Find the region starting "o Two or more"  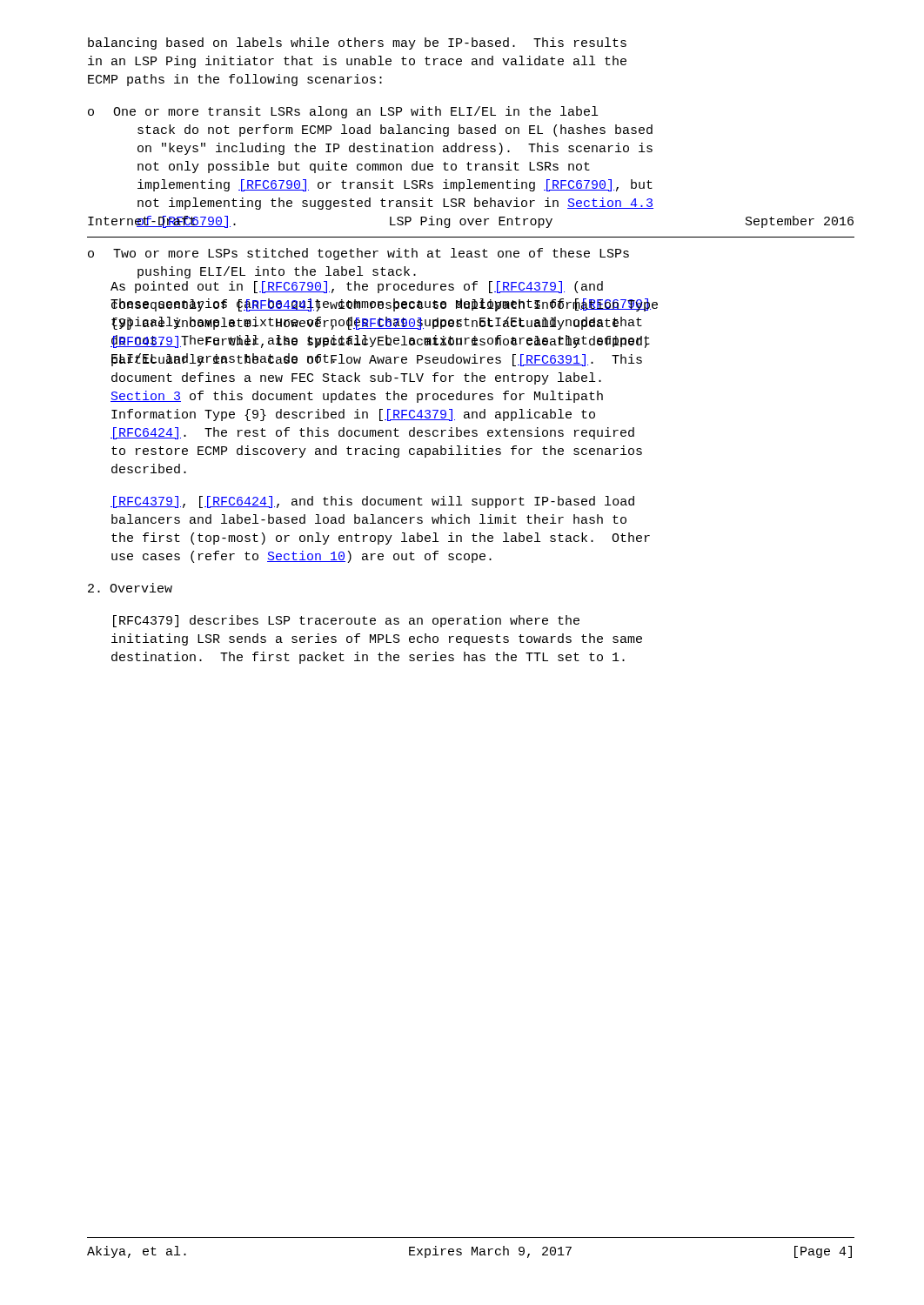coord(471,264)
